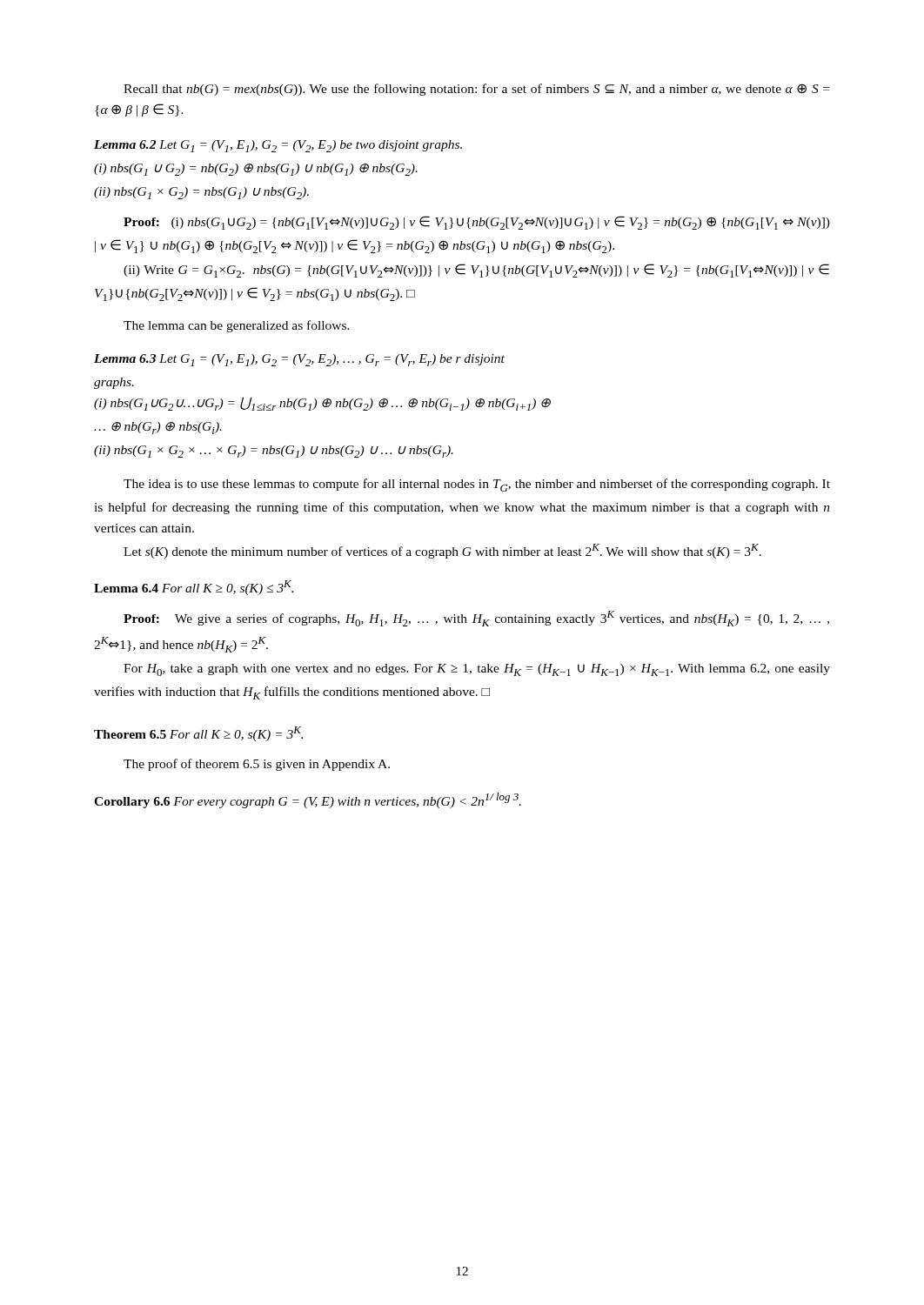
Task: Point to the element starting "Theorem 6.5 For all K"
Action: coord(198,734)
